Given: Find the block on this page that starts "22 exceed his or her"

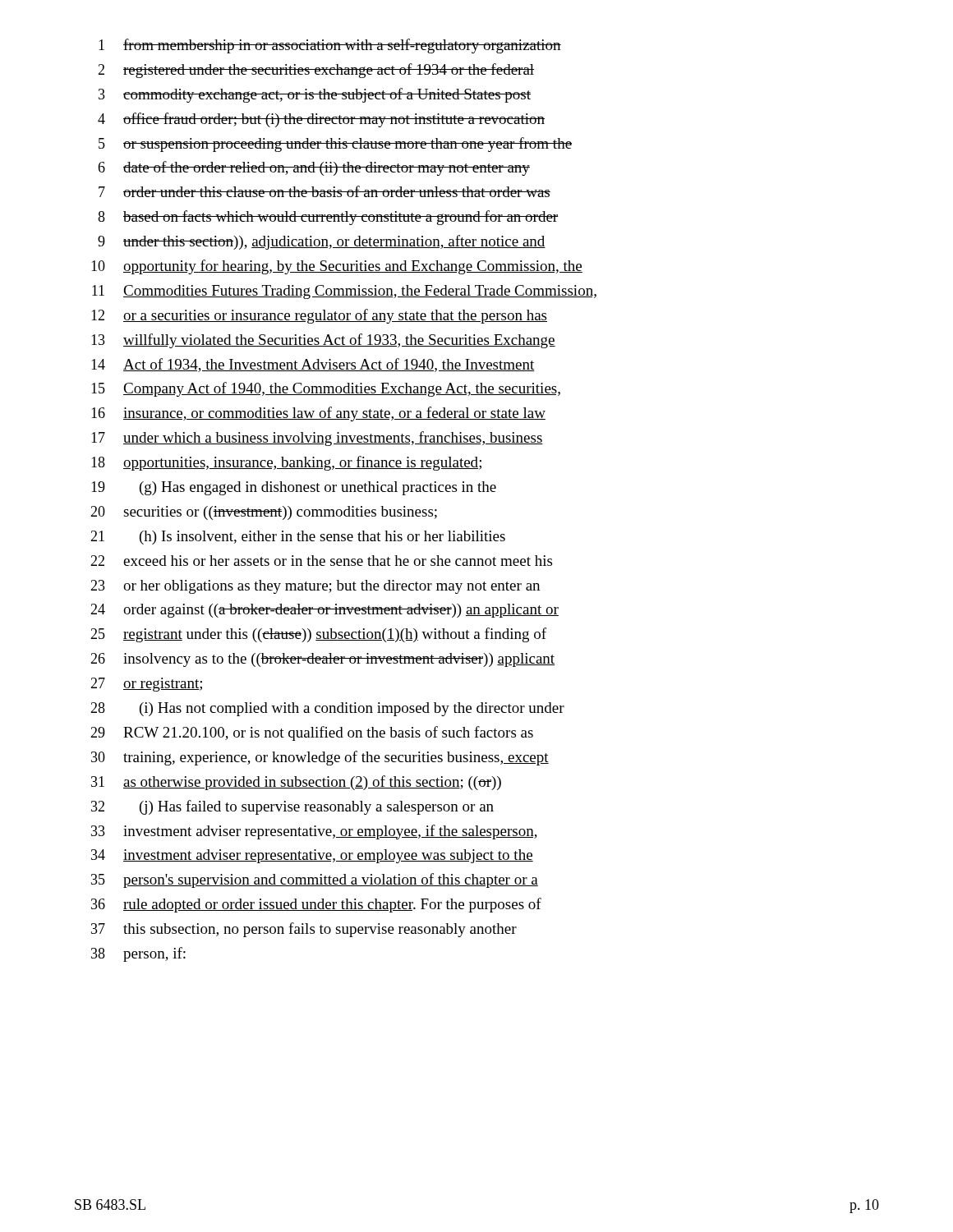Looking at the screenshot, I should pyautogui.click(x=476, y=561).
